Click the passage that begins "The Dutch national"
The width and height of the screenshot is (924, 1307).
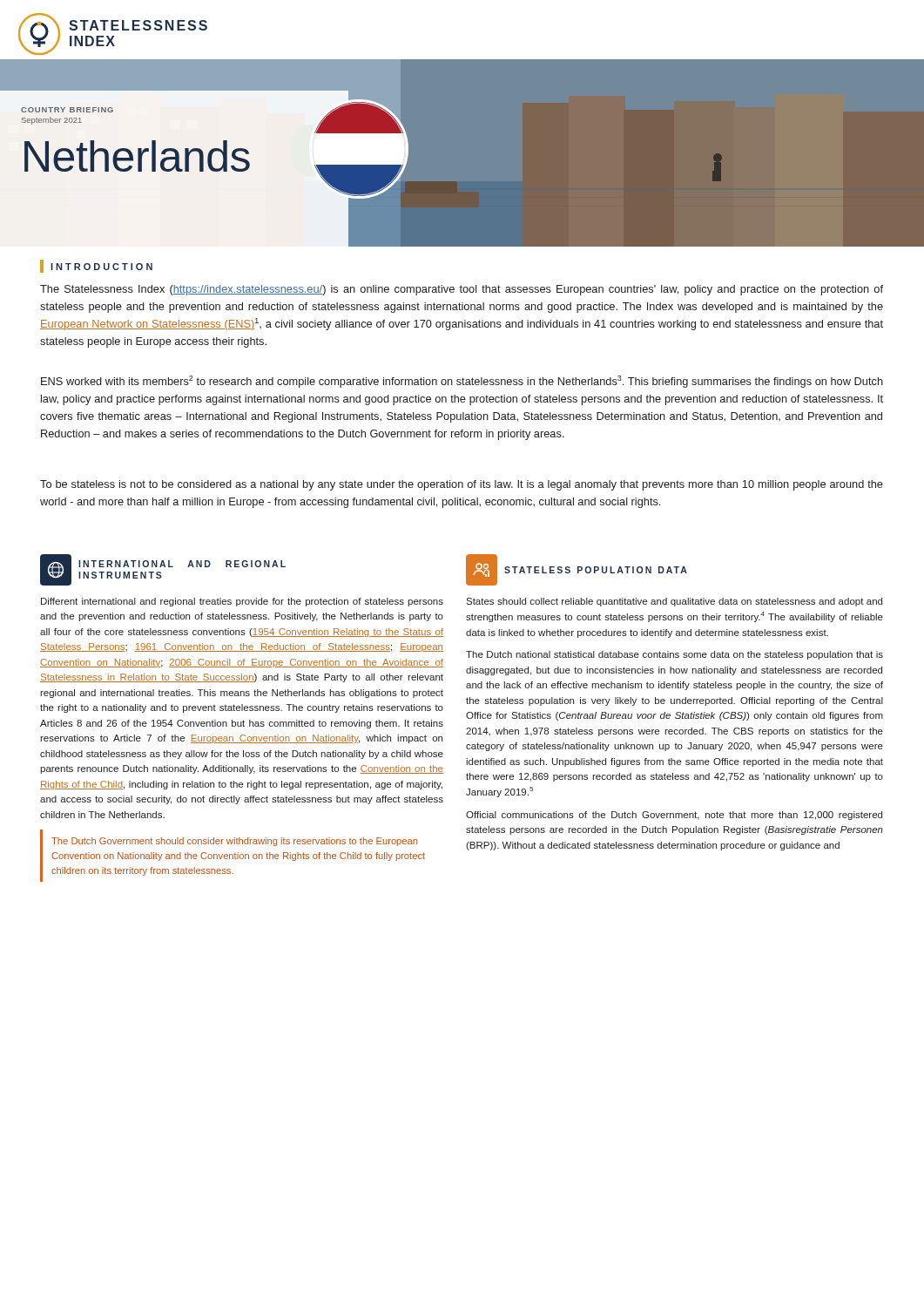tap(674, 723)
